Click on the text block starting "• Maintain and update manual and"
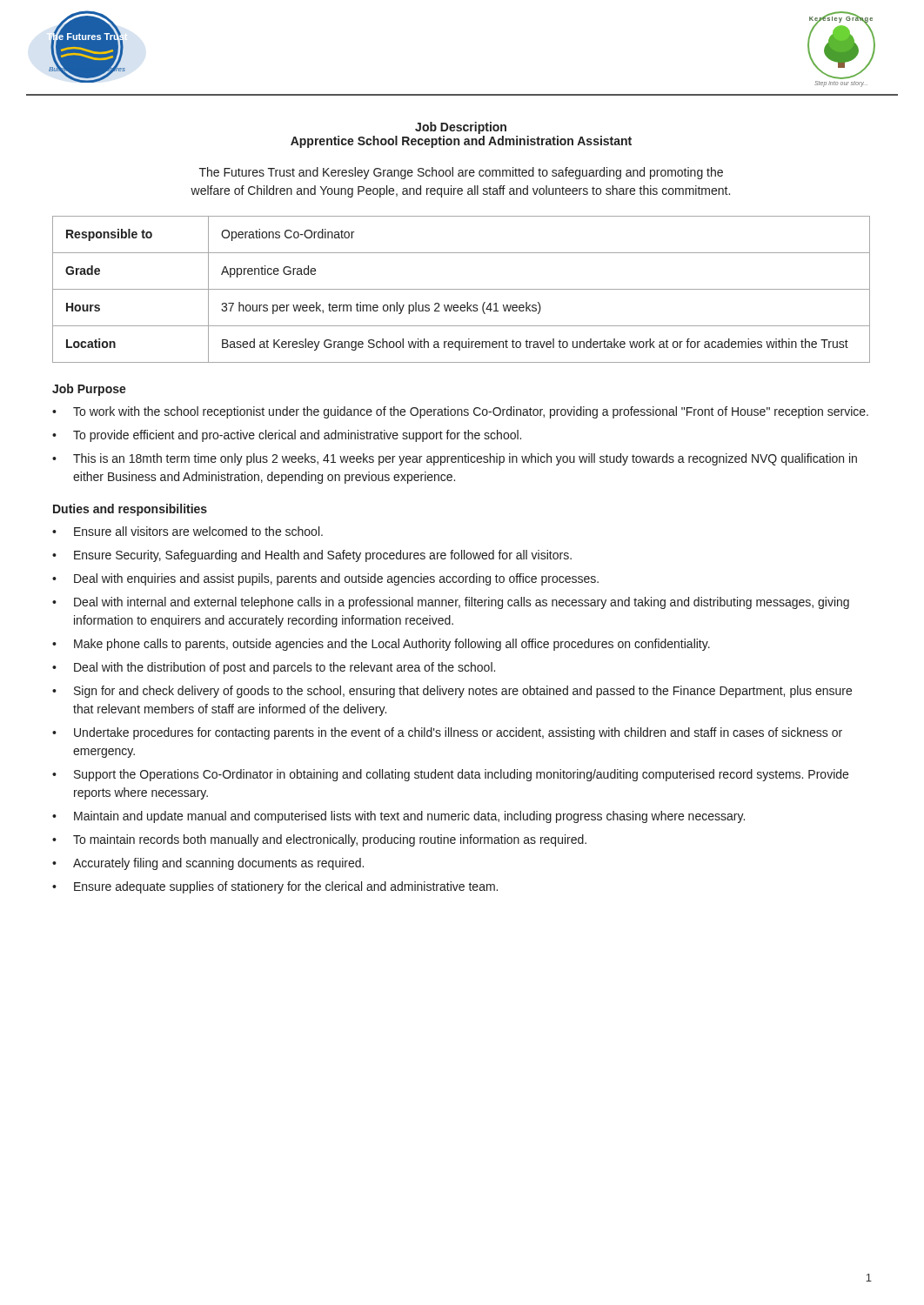The height and width of the screenshot is (1305, 924). click(x=461, y=817)
